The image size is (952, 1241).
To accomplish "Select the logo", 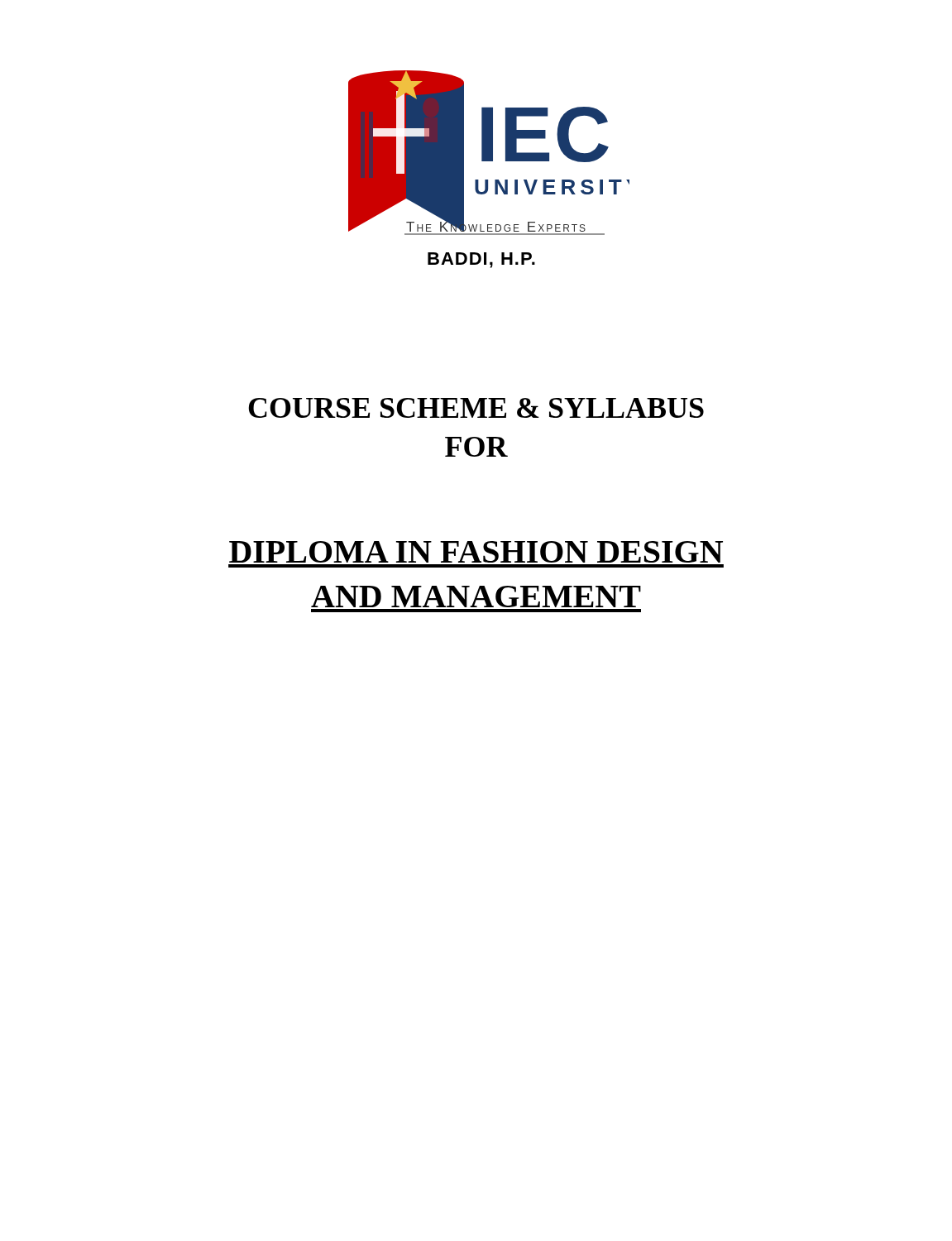I will [476, 182].
